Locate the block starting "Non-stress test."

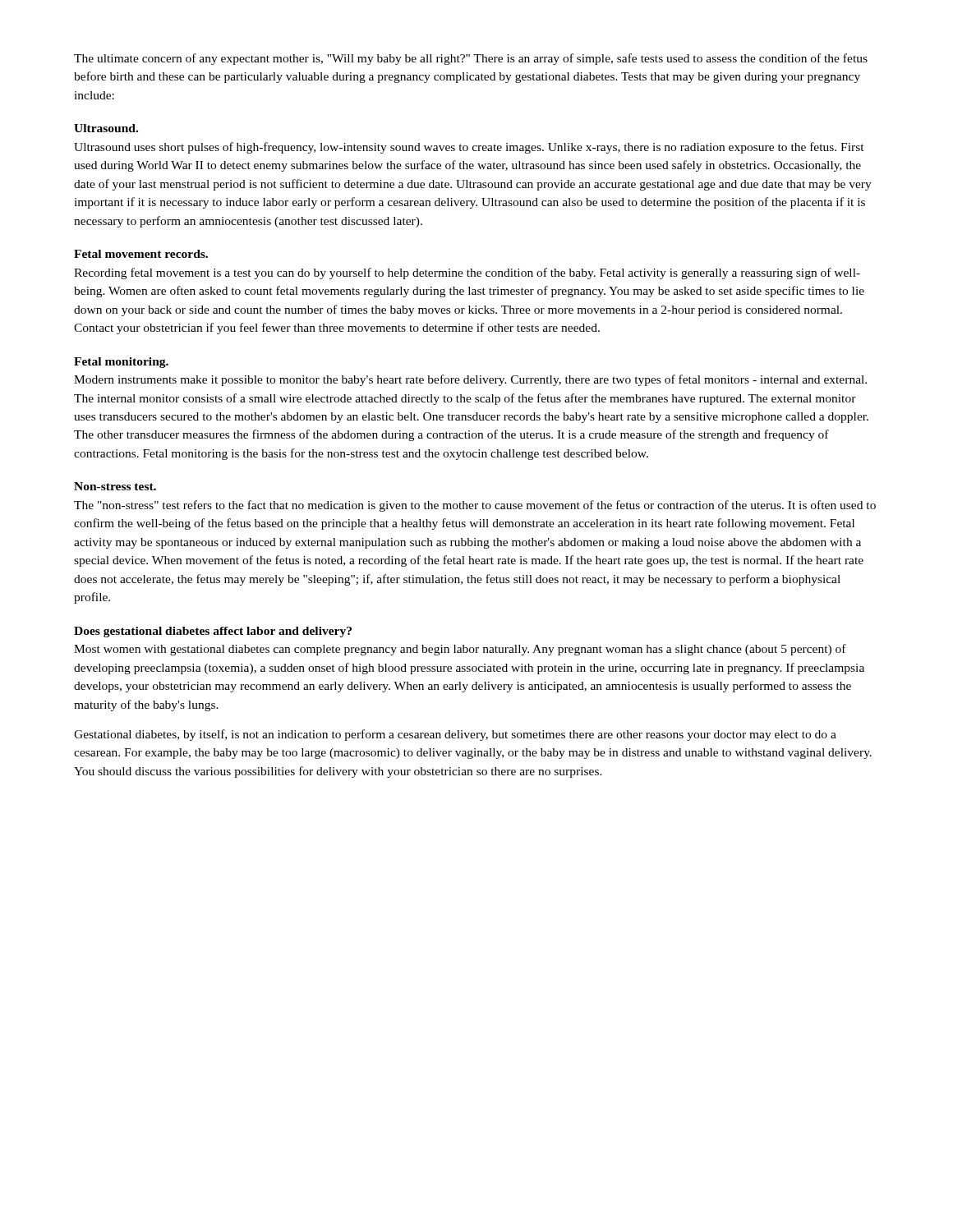tap(115, 486)
